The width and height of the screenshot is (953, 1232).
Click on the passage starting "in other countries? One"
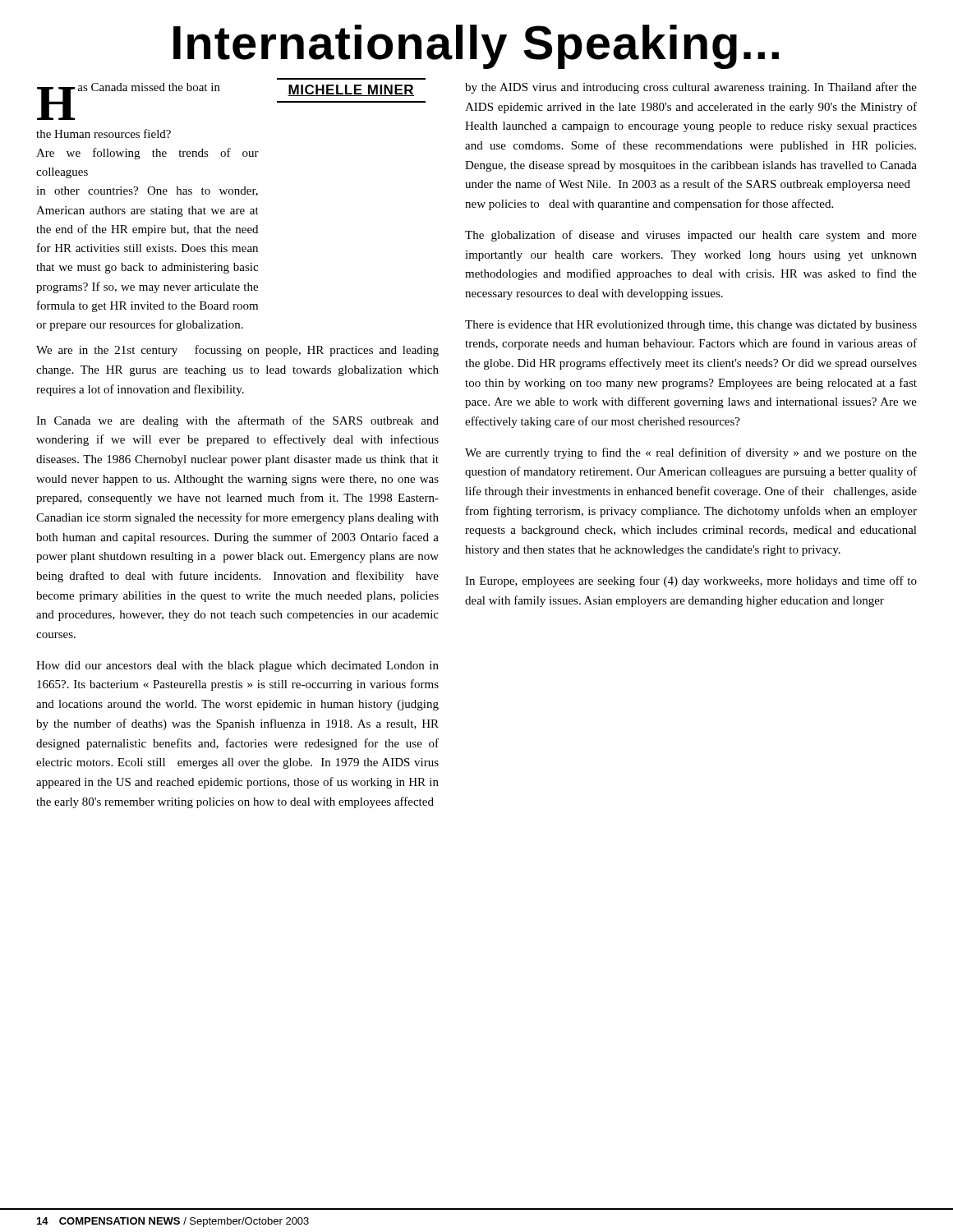147,258
